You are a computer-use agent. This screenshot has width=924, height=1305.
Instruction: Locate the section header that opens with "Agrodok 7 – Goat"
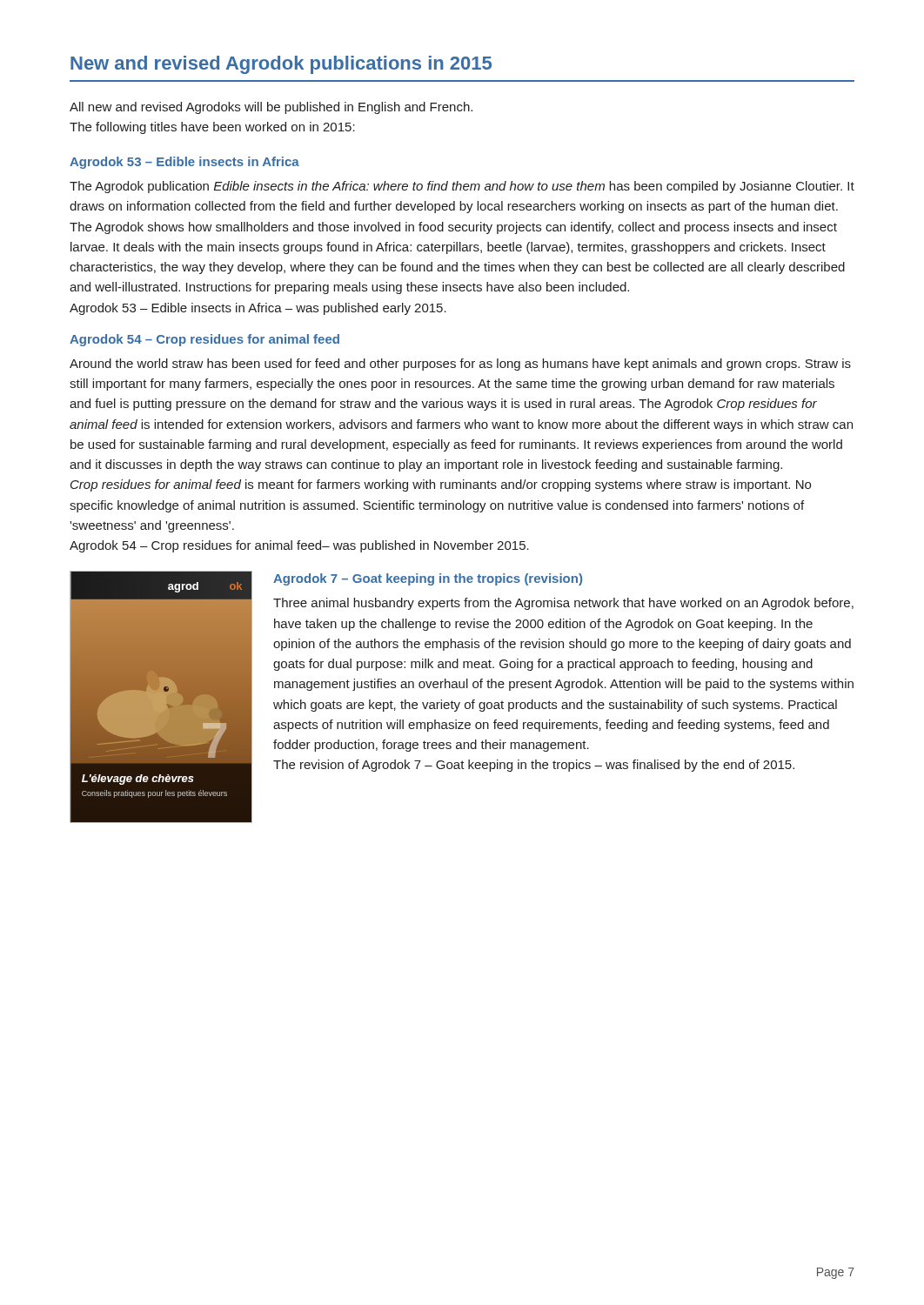coord(428,578)
